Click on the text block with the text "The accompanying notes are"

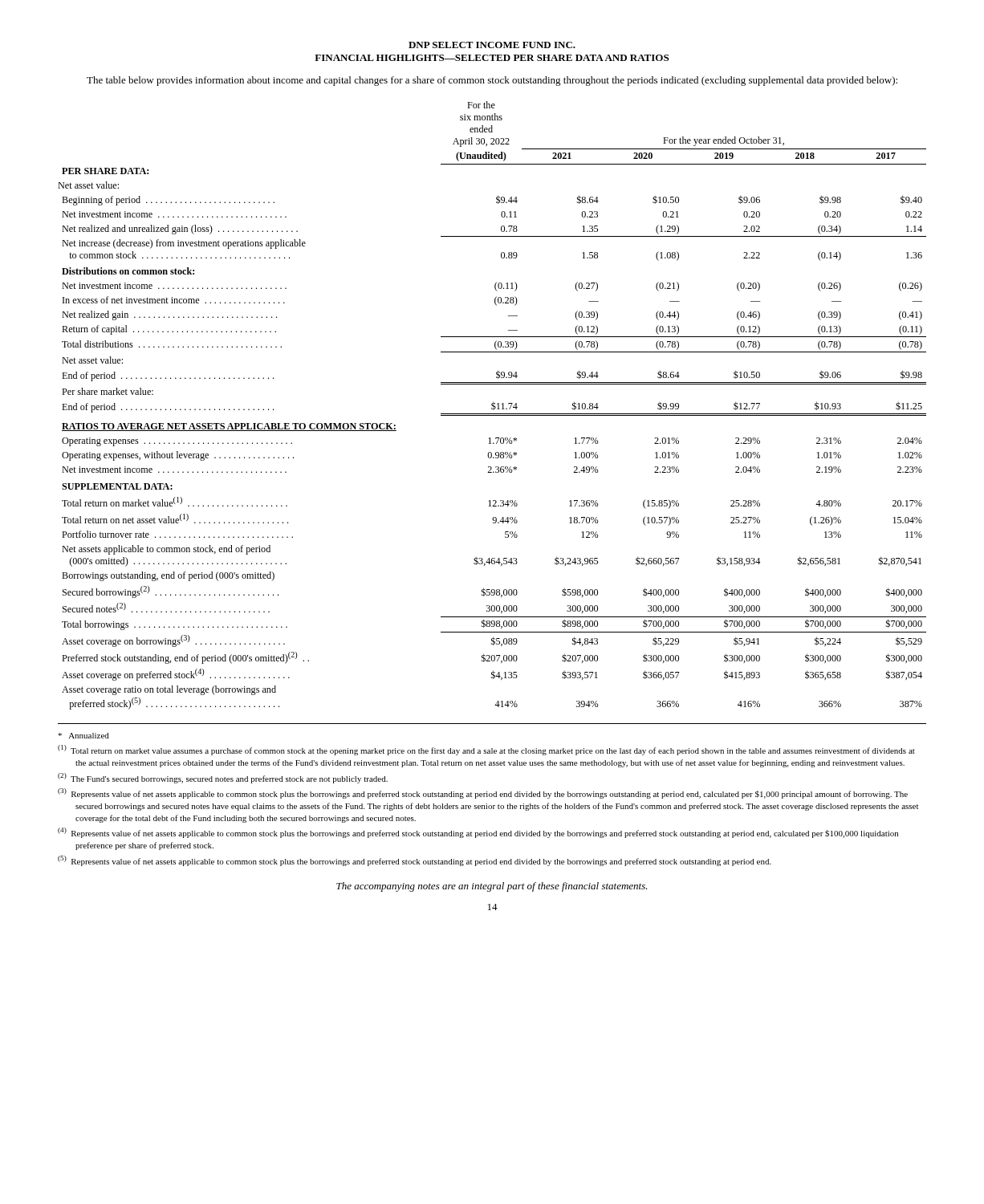[x=492, y=886]
